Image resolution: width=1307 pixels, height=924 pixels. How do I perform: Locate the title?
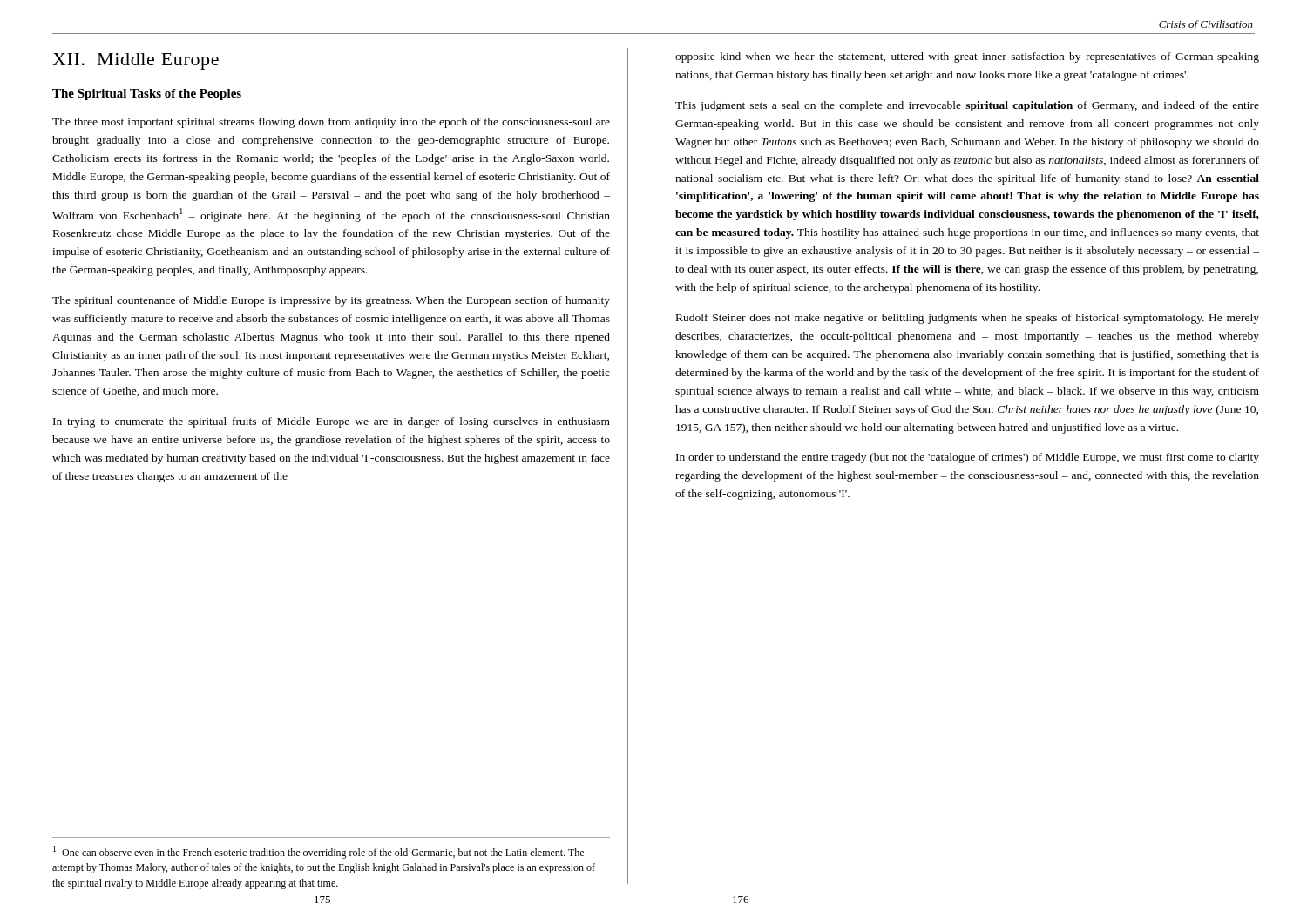[331, 59]
